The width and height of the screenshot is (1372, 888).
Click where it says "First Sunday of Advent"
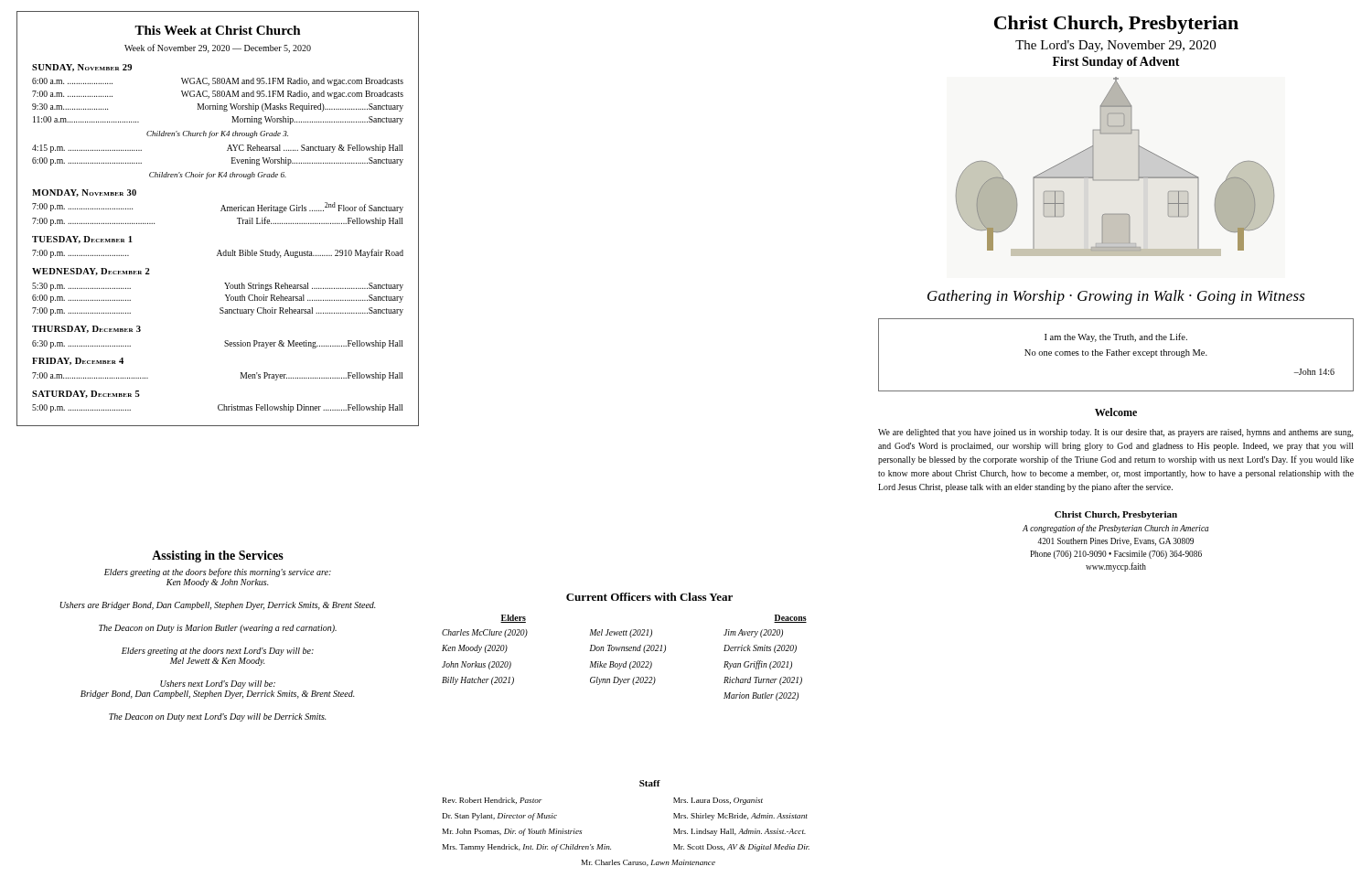(1116, 62)
